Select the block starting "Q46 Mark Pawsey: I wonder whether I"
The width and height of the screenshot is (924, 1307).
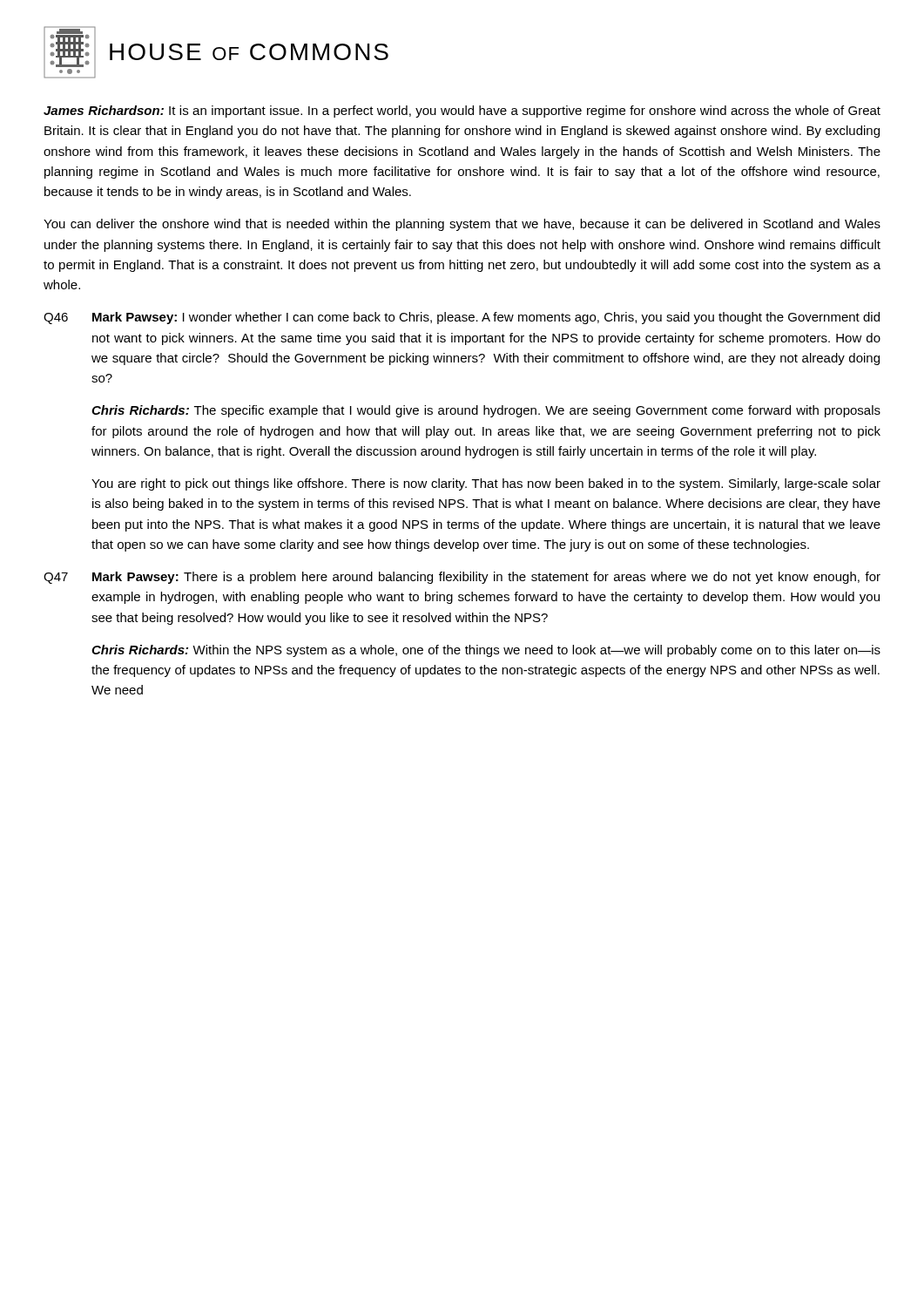coord(462,347)
